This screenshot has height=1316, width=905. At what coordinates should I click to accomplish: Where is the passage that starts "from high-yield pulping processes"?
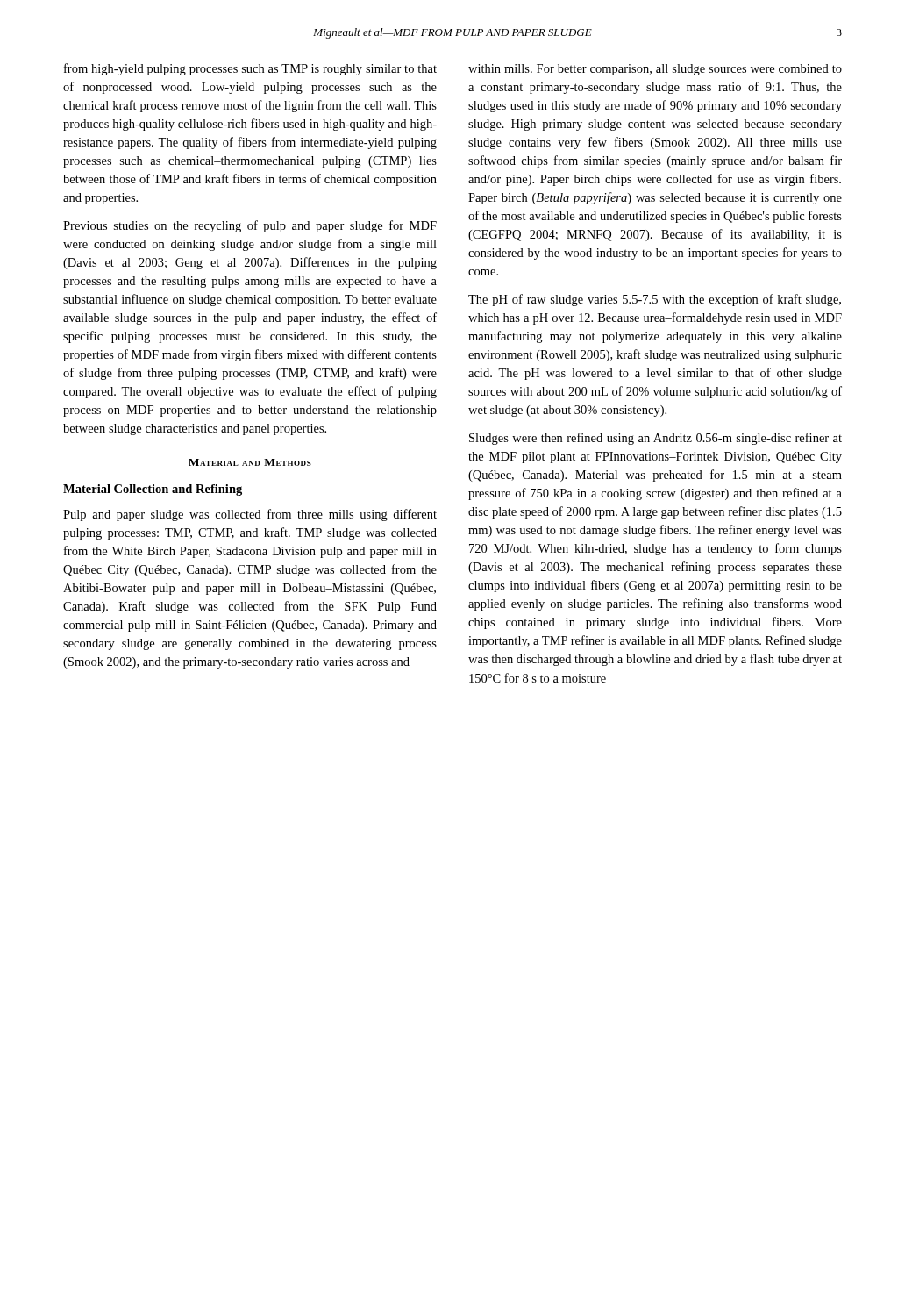(x=250, y=133)
